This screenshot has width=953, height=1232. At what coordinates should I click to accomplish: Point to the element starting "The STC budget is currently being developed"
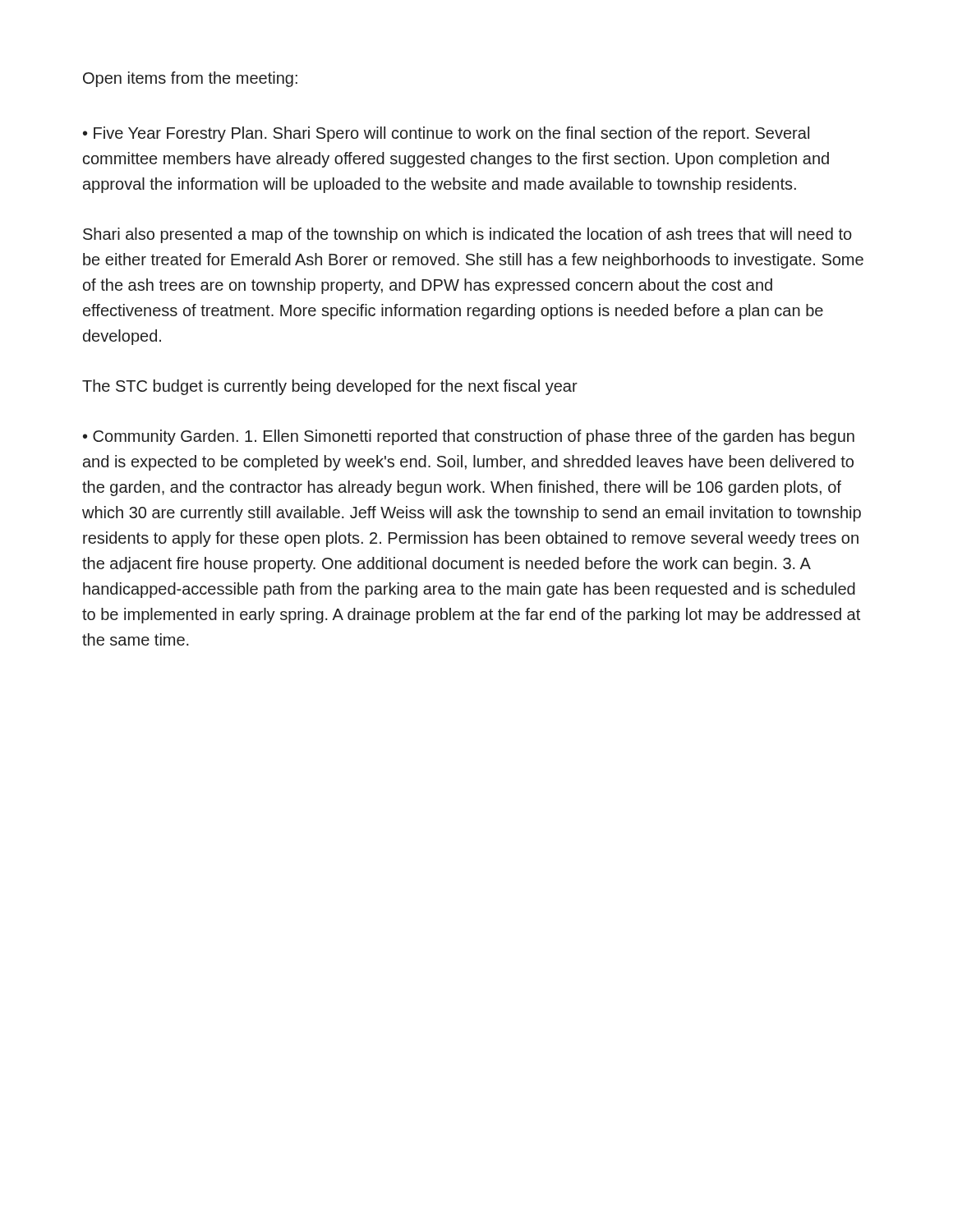pos(330,386)
